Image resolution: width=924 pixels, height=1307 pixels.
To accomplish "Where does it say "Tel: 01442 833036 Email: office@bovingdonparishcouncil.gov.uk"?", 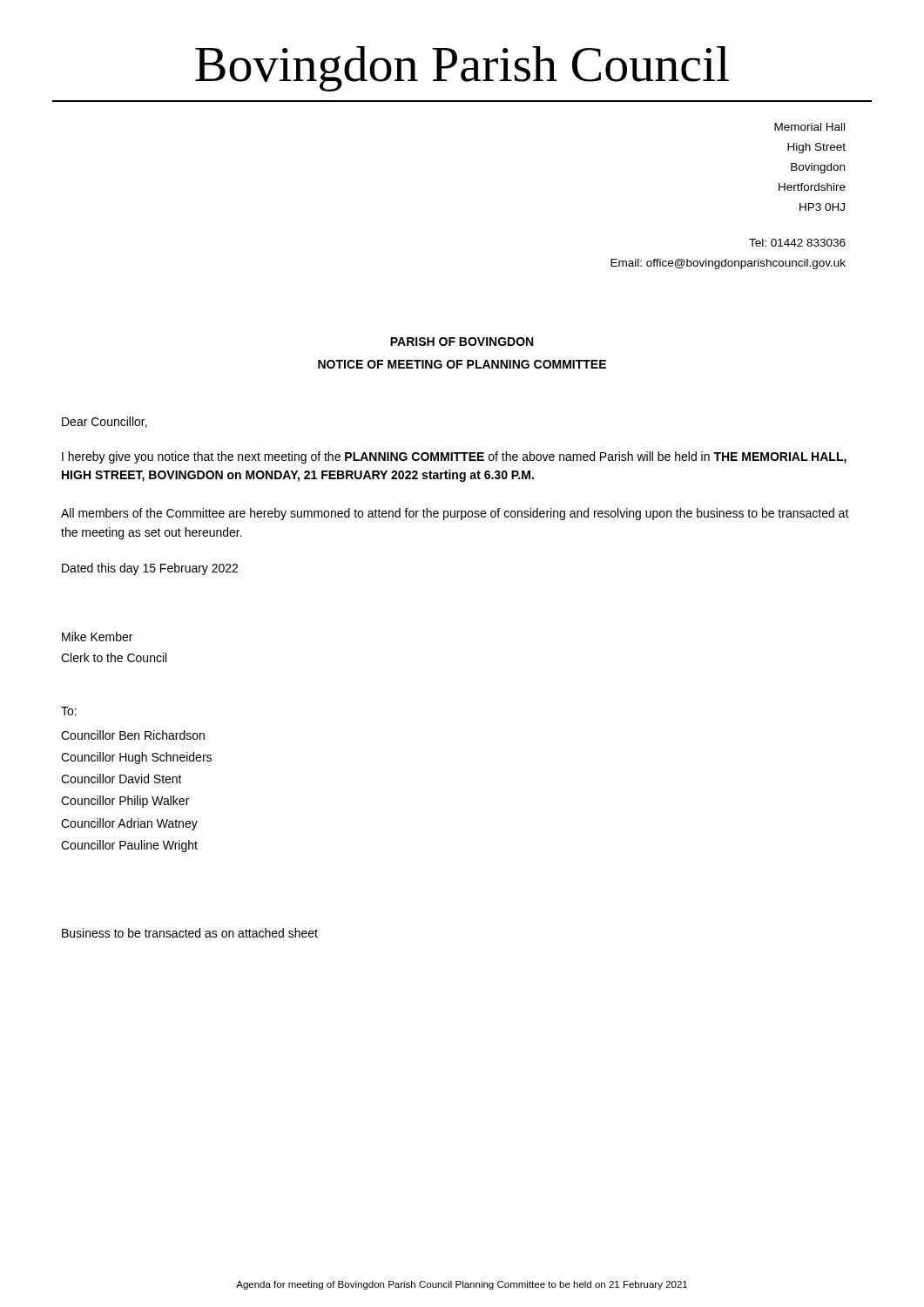I will point(728,252).
